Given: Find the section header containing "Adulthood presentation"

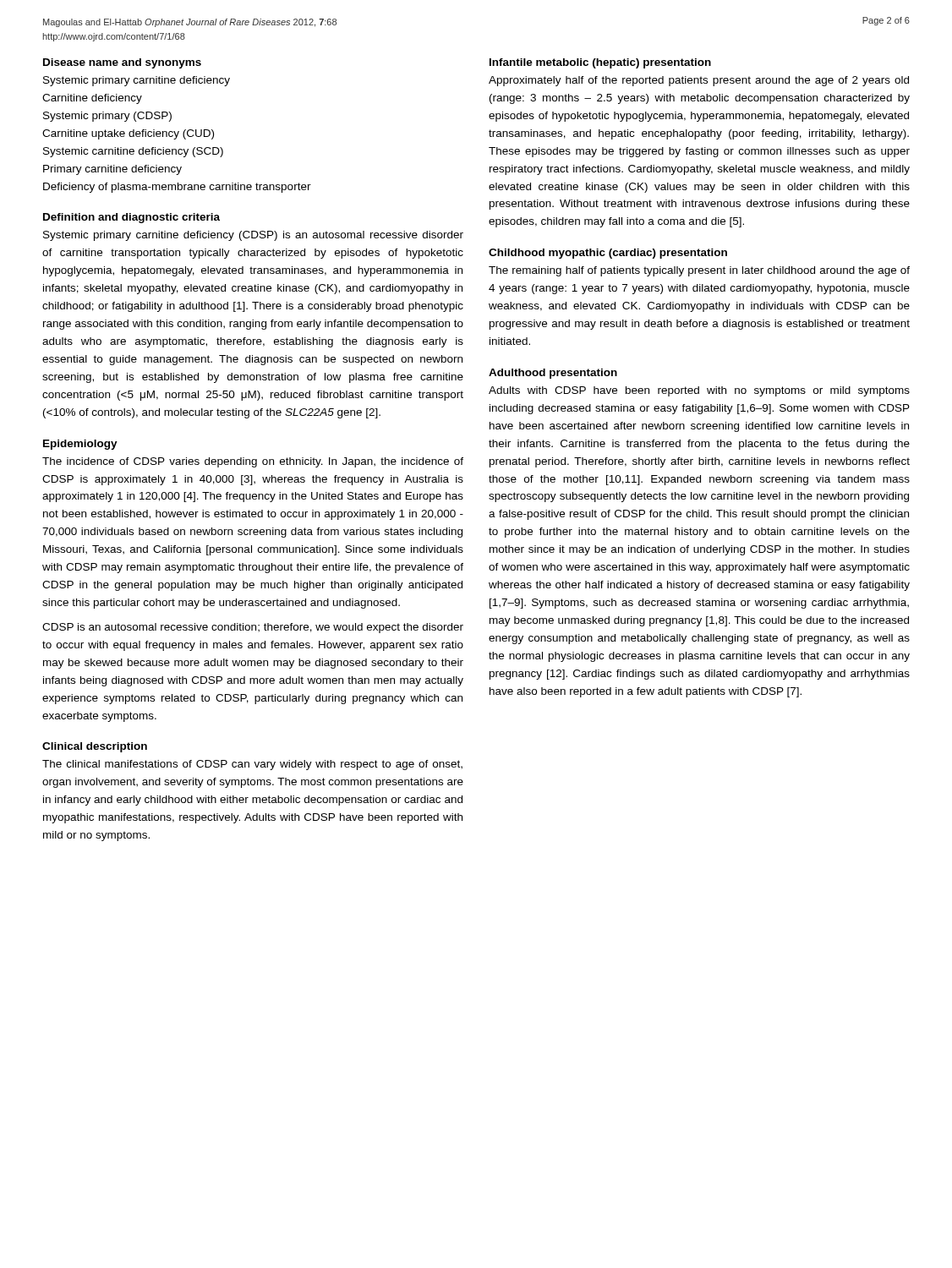Looking at the screenshot, I should (x=553, y=372).
